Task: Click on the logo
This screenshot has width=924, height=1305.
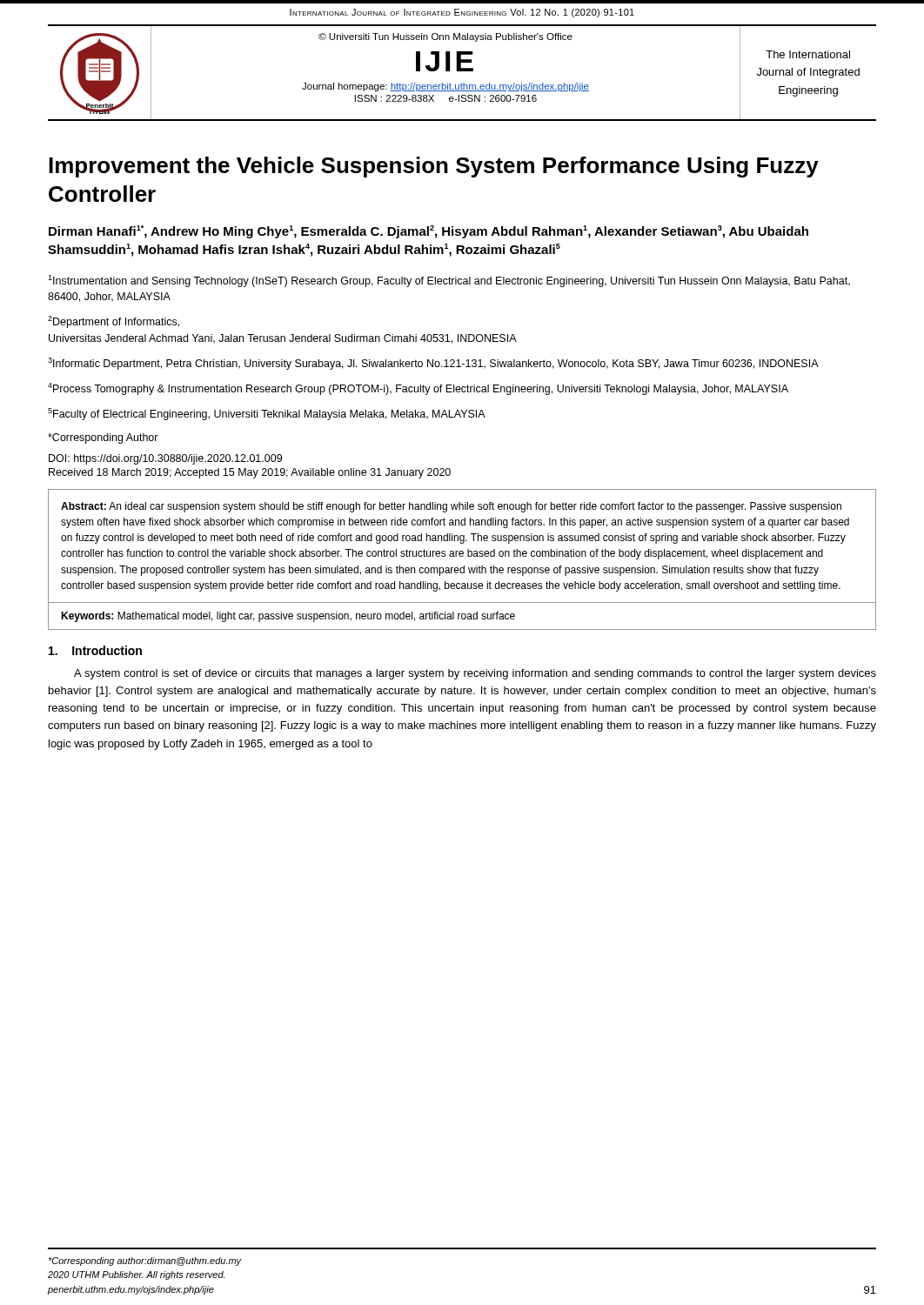Action: point(100,73)
